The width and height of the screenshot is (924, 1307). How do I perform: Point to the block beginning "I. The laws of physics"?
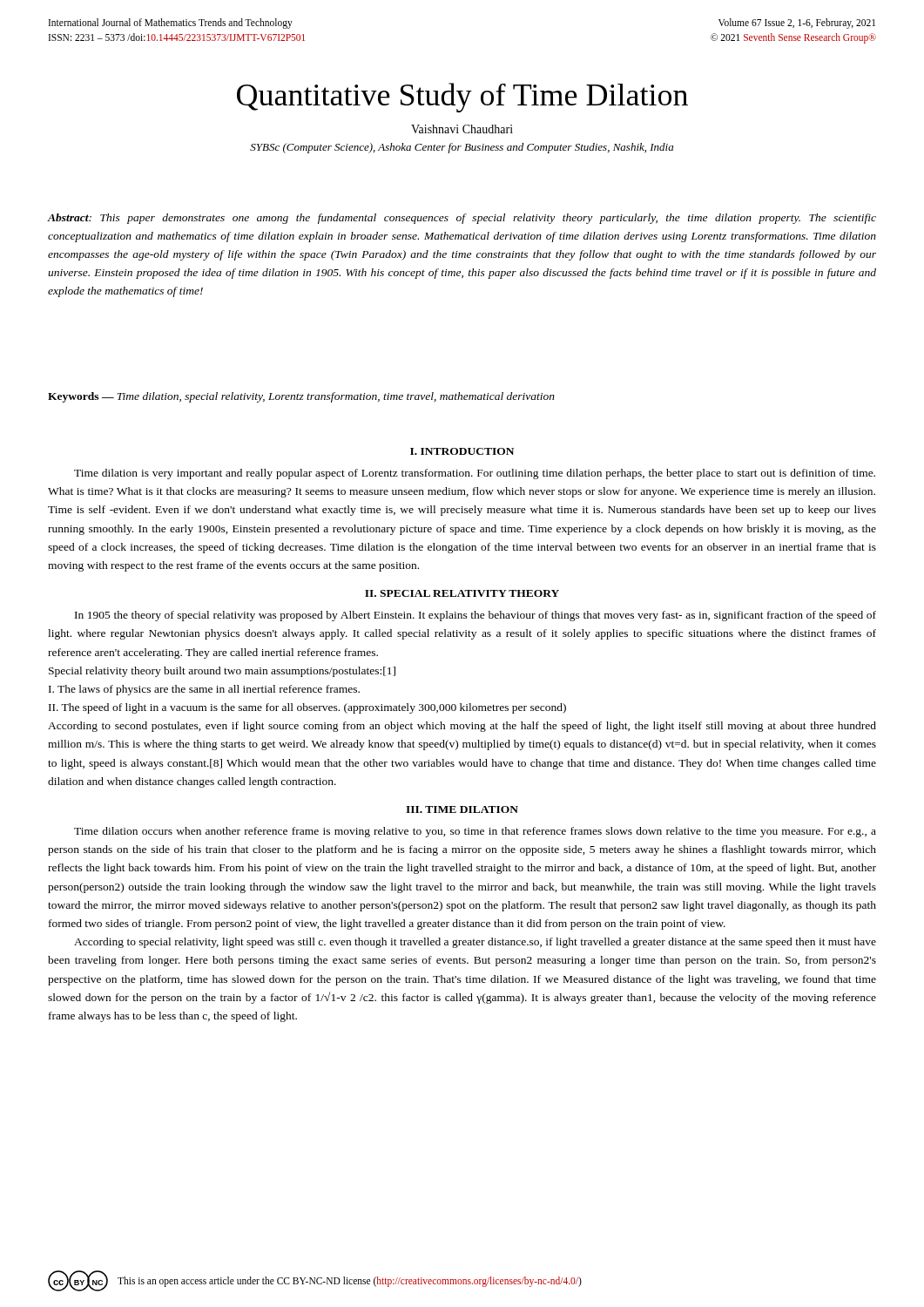point(204,689)
